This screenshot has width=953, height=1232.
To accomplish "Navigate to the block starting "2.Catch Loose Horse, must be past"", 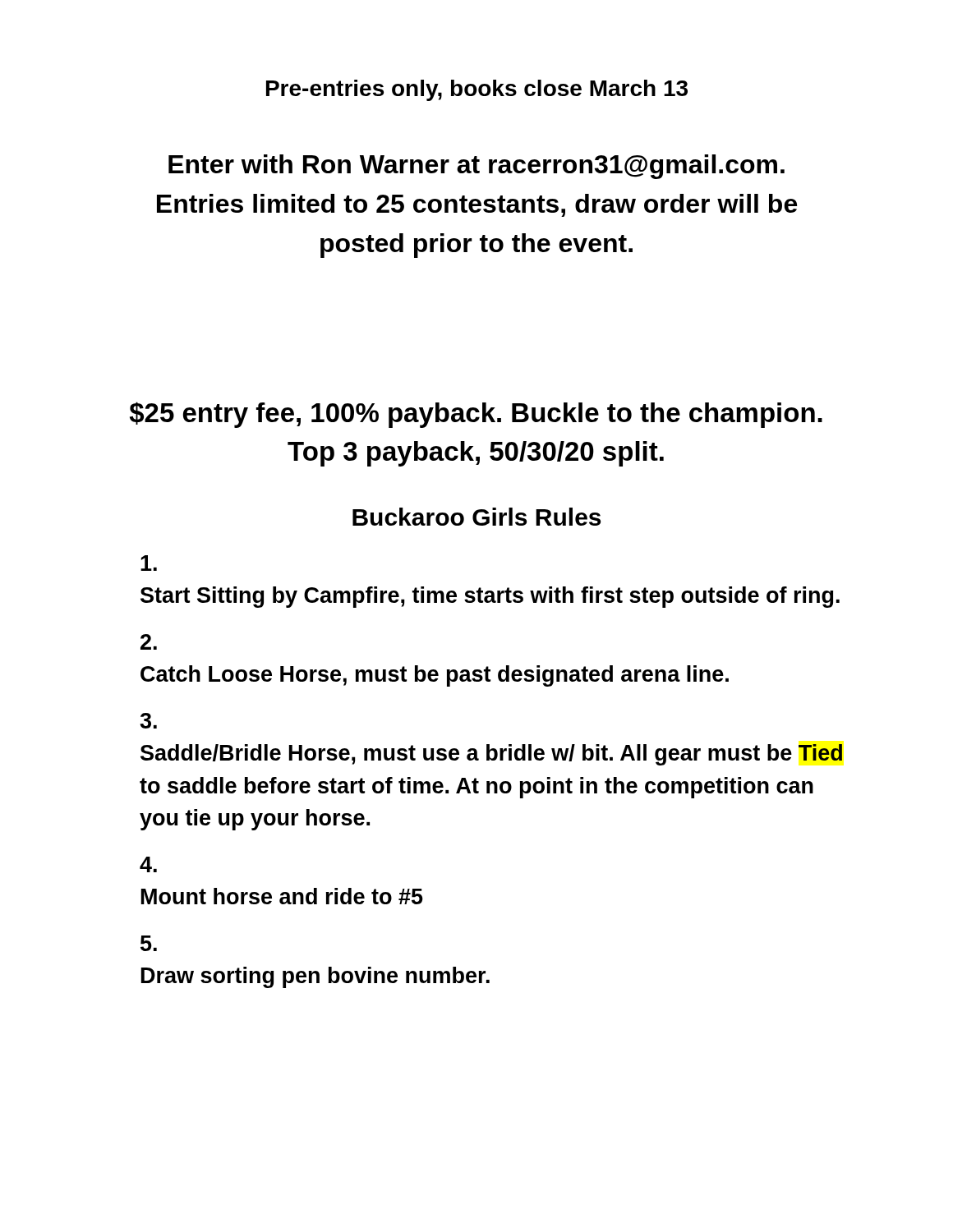I will pos(497,659).
